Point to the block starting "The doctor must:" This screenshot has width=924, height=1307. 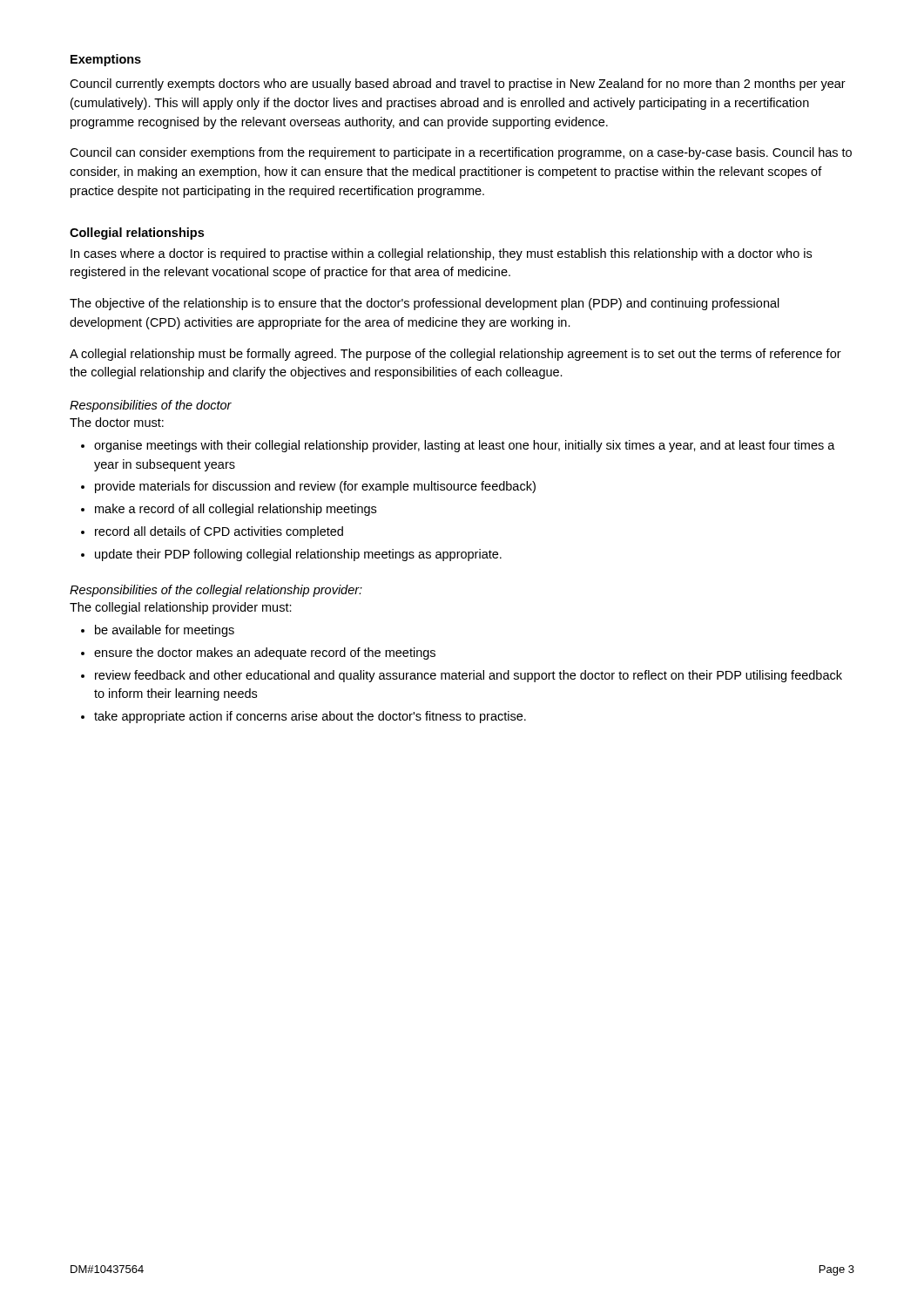click(117, 423)
